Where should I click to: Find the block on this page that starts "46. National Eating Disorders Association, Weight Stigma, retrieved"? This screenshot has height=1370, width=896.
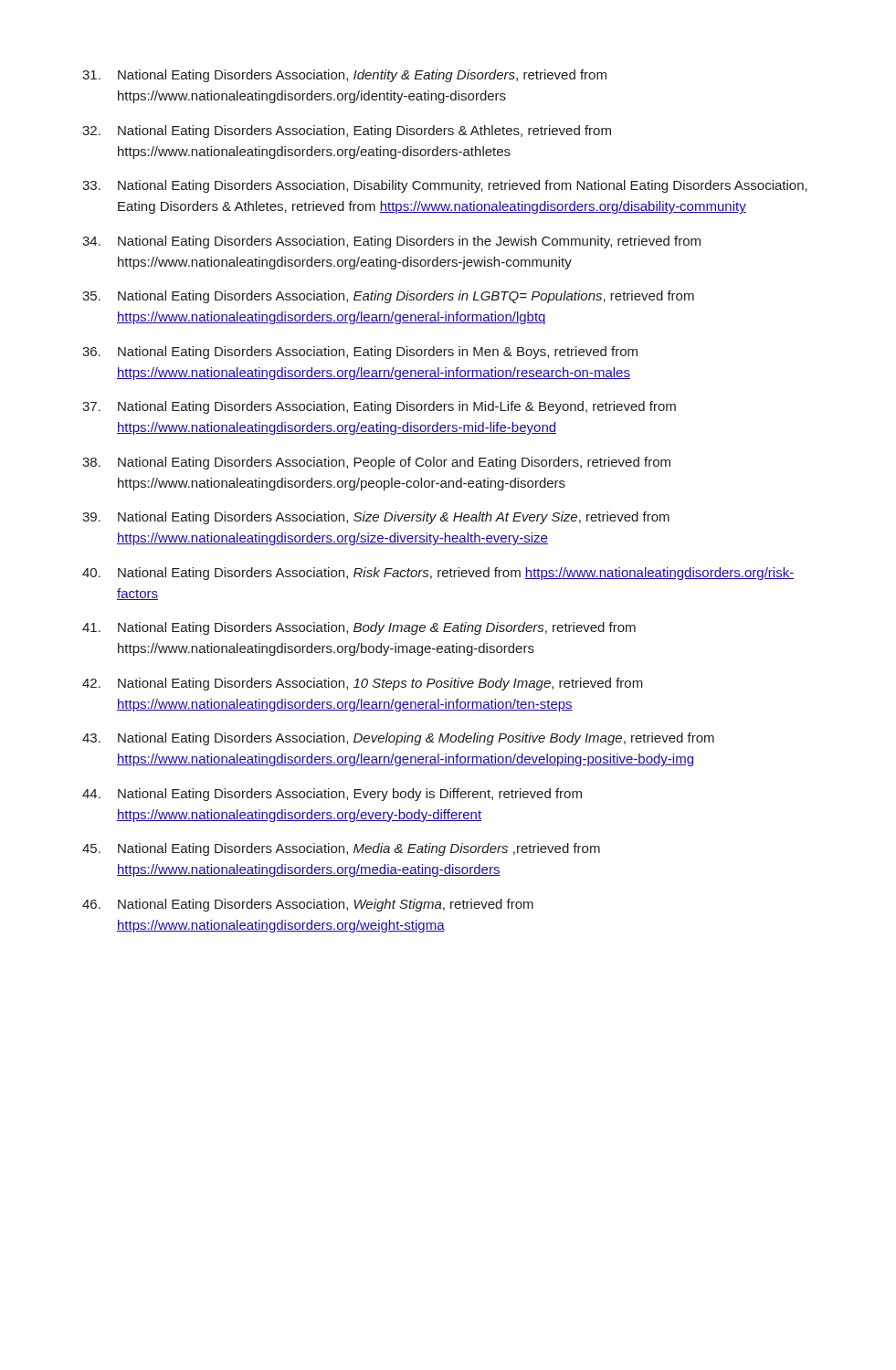point(448,914)
